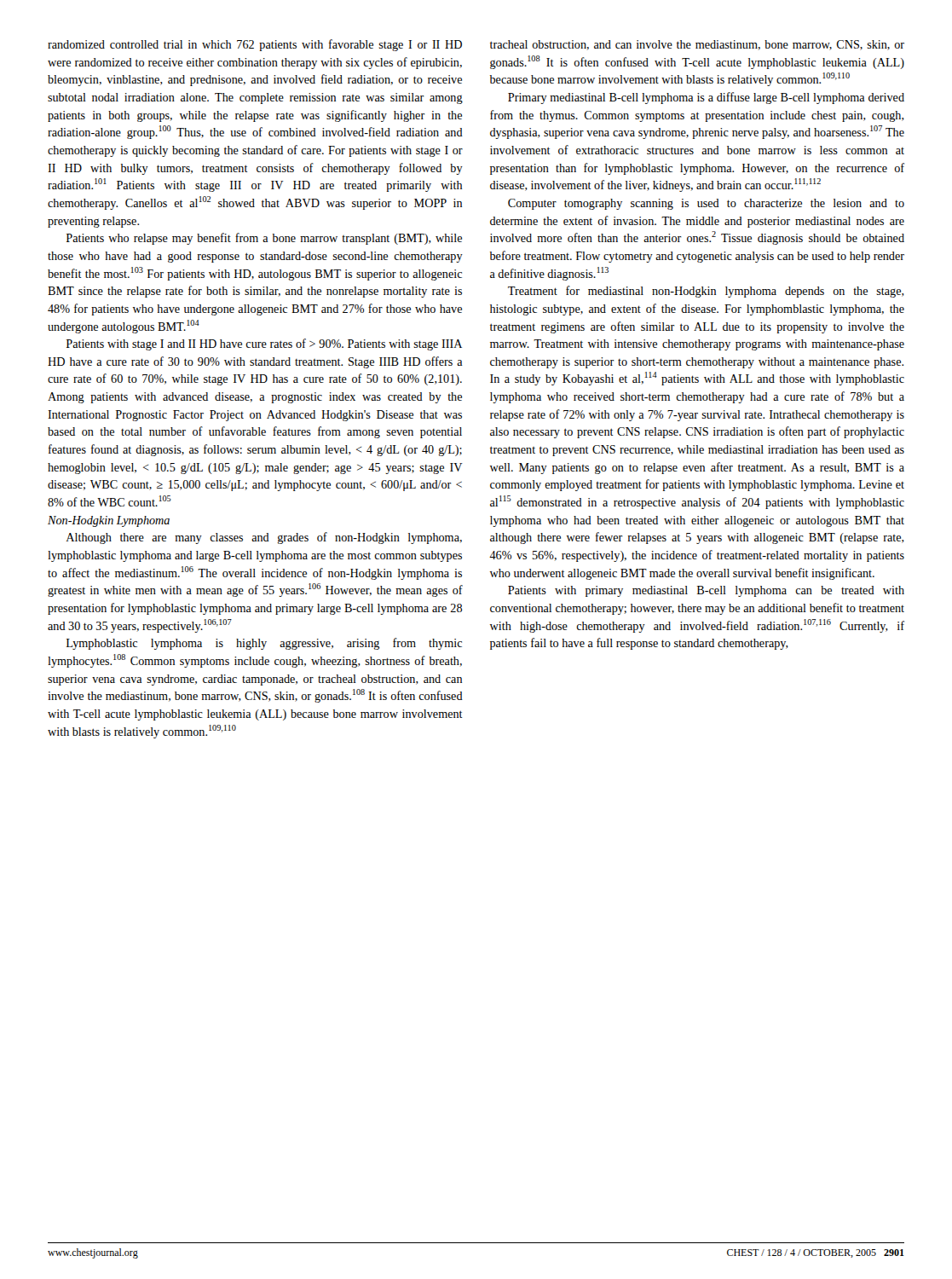Select the section header containing "Non-Hodgkin Lymphoma"

pos(109,521)
